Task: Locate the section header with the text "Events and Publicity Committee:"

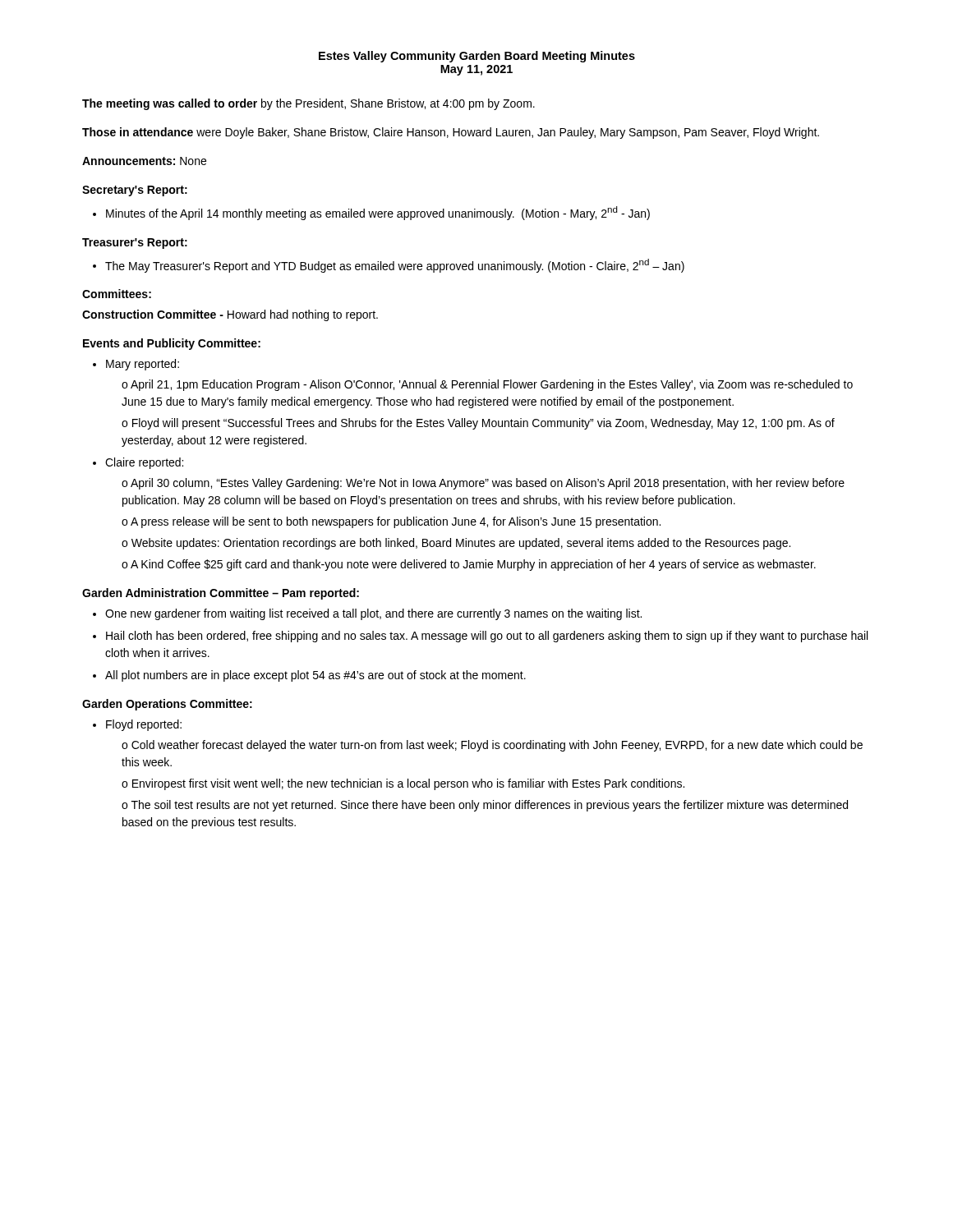Action: (x=172, y=344)
